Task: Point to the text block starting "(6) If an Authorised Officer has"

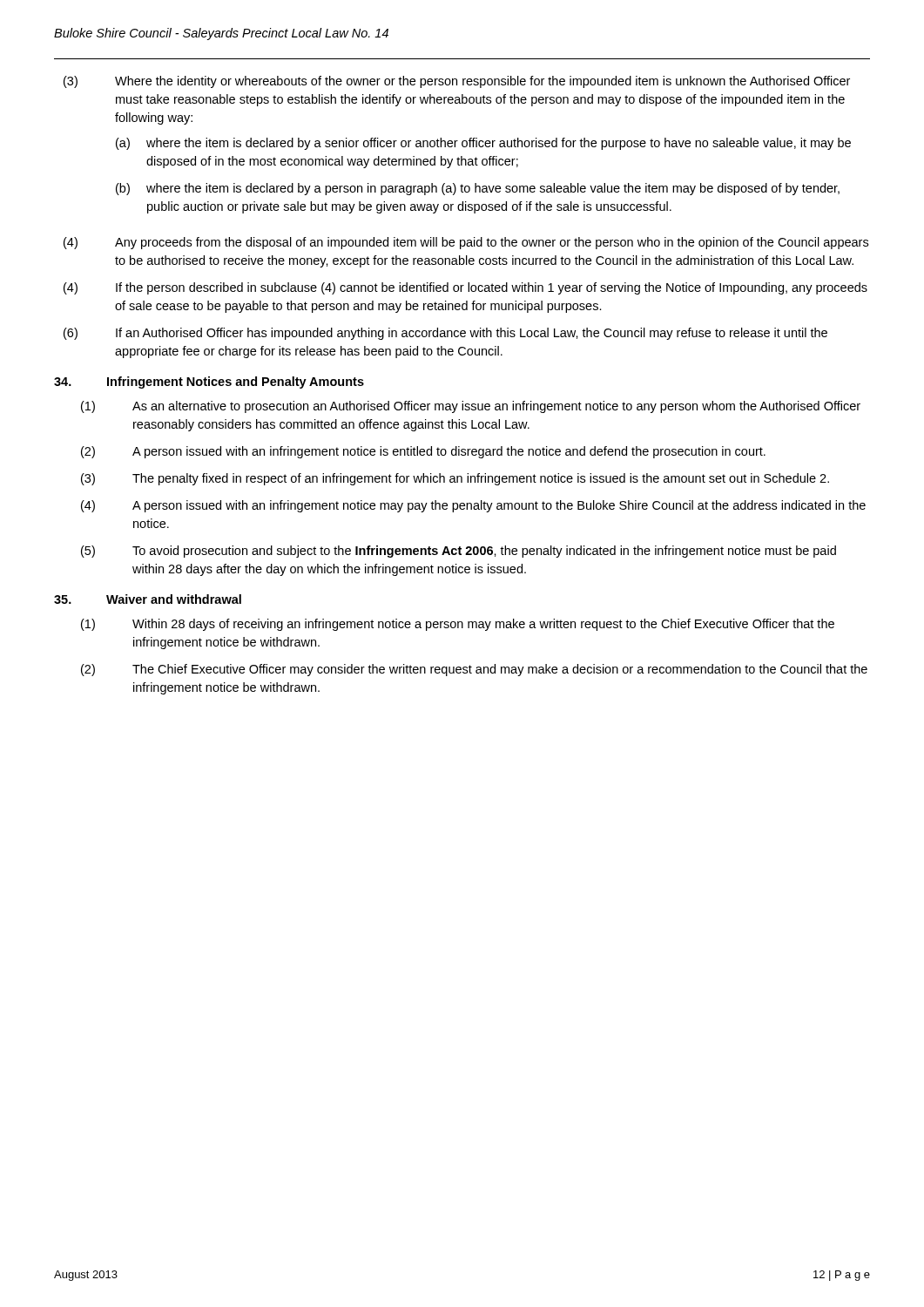Action: click(x=462, y=343)
